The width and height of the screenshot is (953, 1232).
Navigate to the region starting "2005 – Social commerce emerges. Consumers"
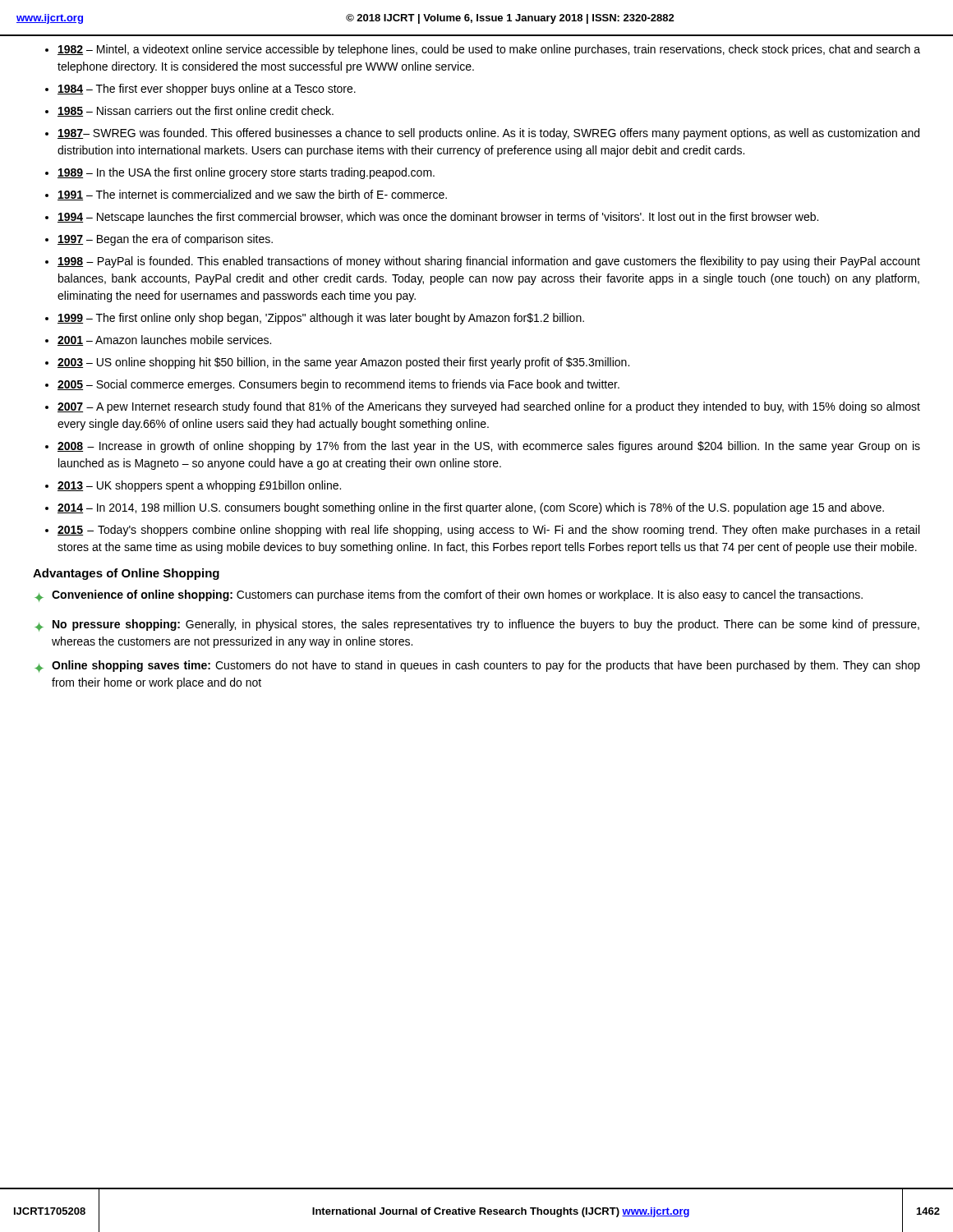click(x=339, y=384)
